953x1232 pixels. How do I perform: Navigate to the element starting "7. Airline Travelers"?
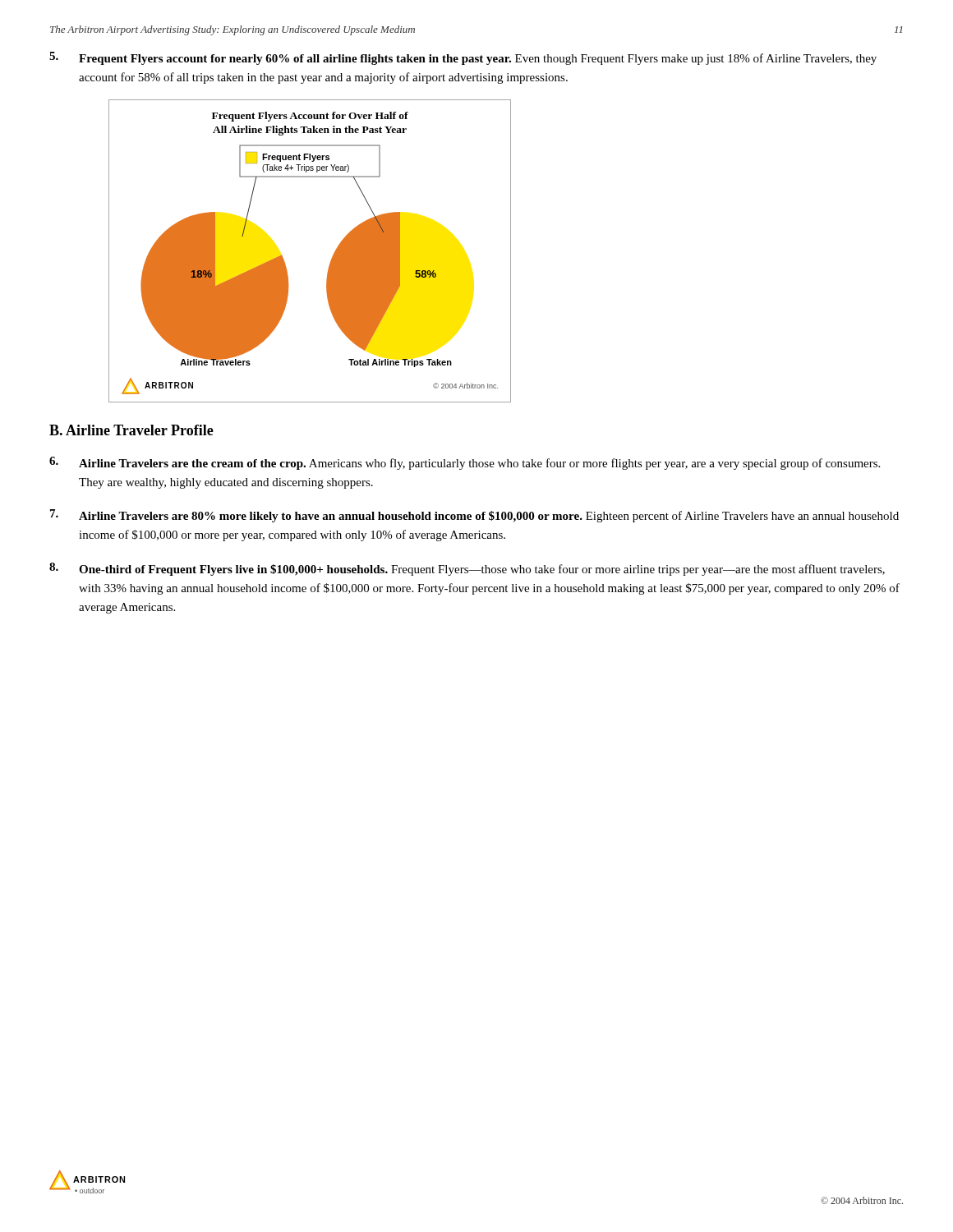(476, 526)
